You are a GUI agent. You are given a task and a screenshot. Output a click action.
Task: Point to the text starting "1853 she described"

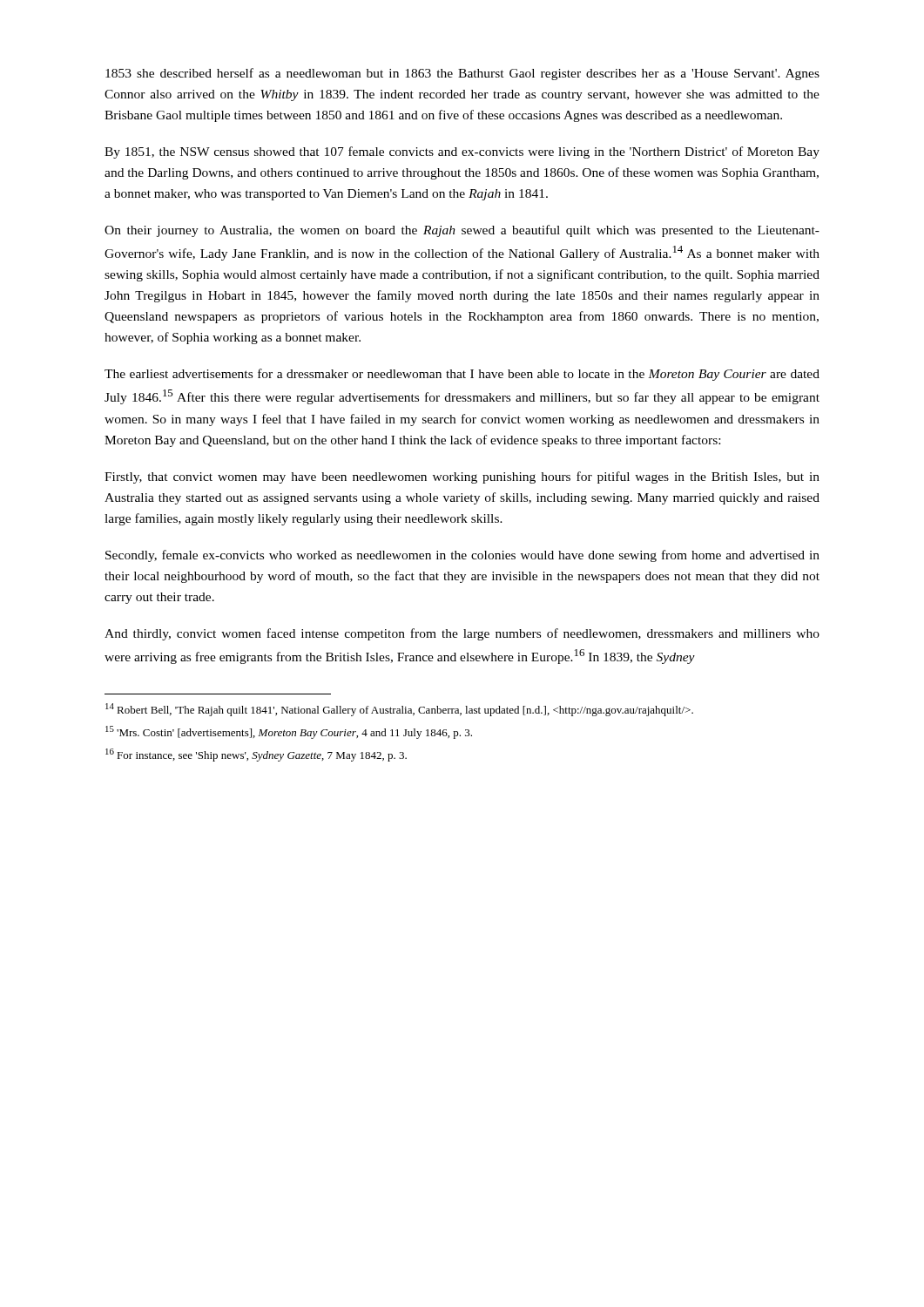tap(462, 94)
